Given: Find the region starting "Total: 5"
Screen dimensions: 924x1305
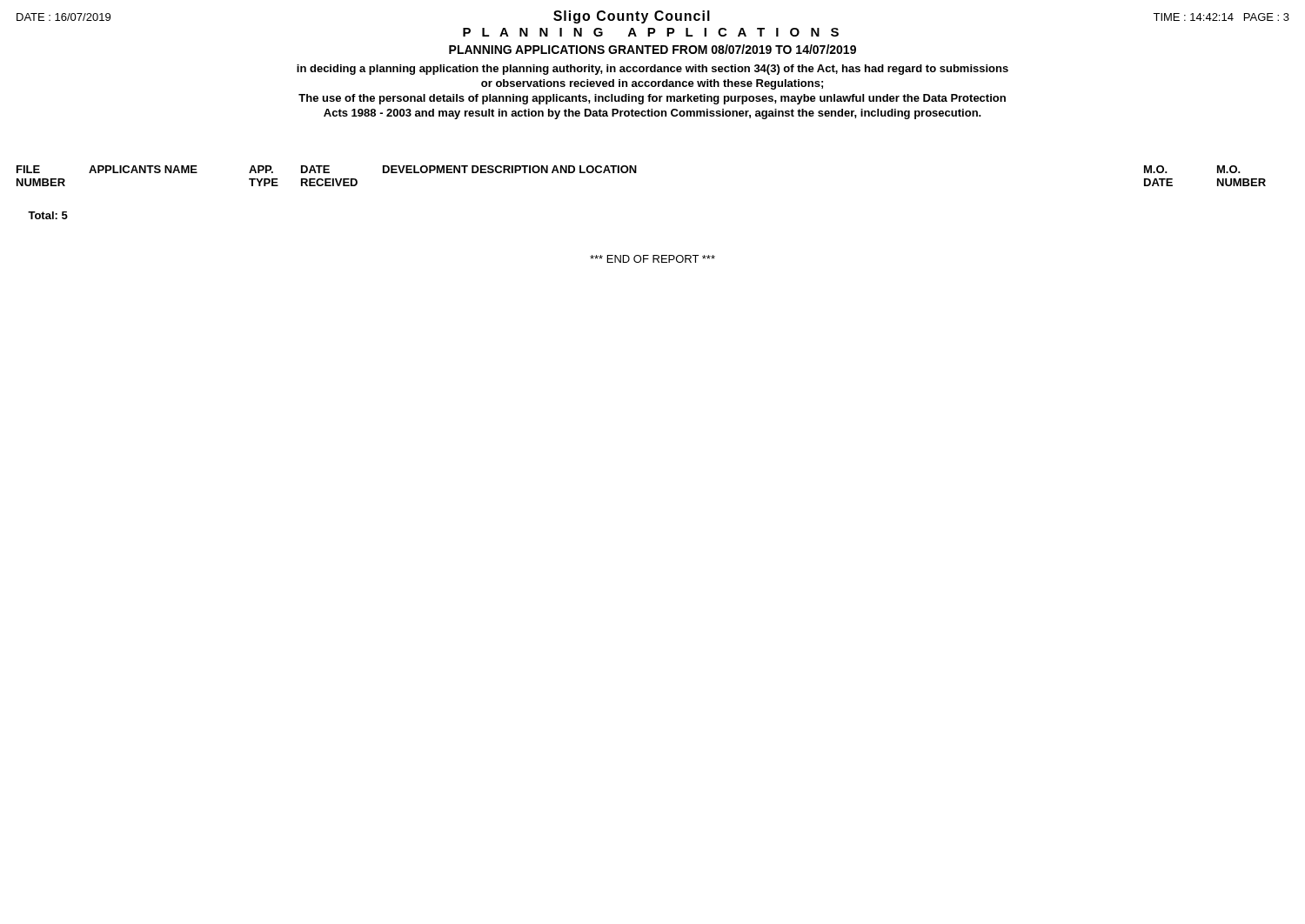Looking at the screenshot, I should pyautogui.click(x=42, y=215).
